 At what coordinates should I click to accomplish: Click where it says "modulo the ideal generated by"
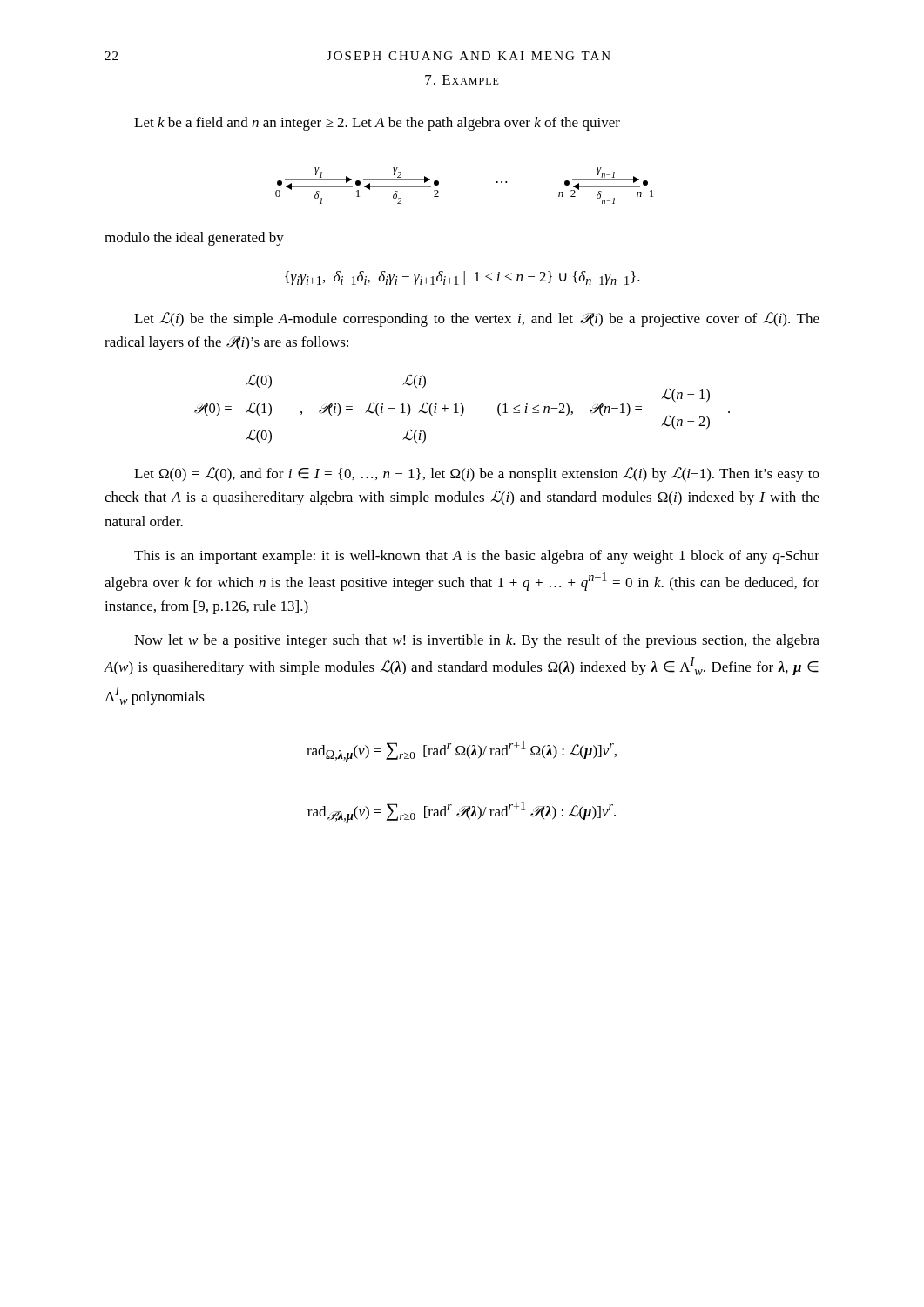[x=194, y=237]
